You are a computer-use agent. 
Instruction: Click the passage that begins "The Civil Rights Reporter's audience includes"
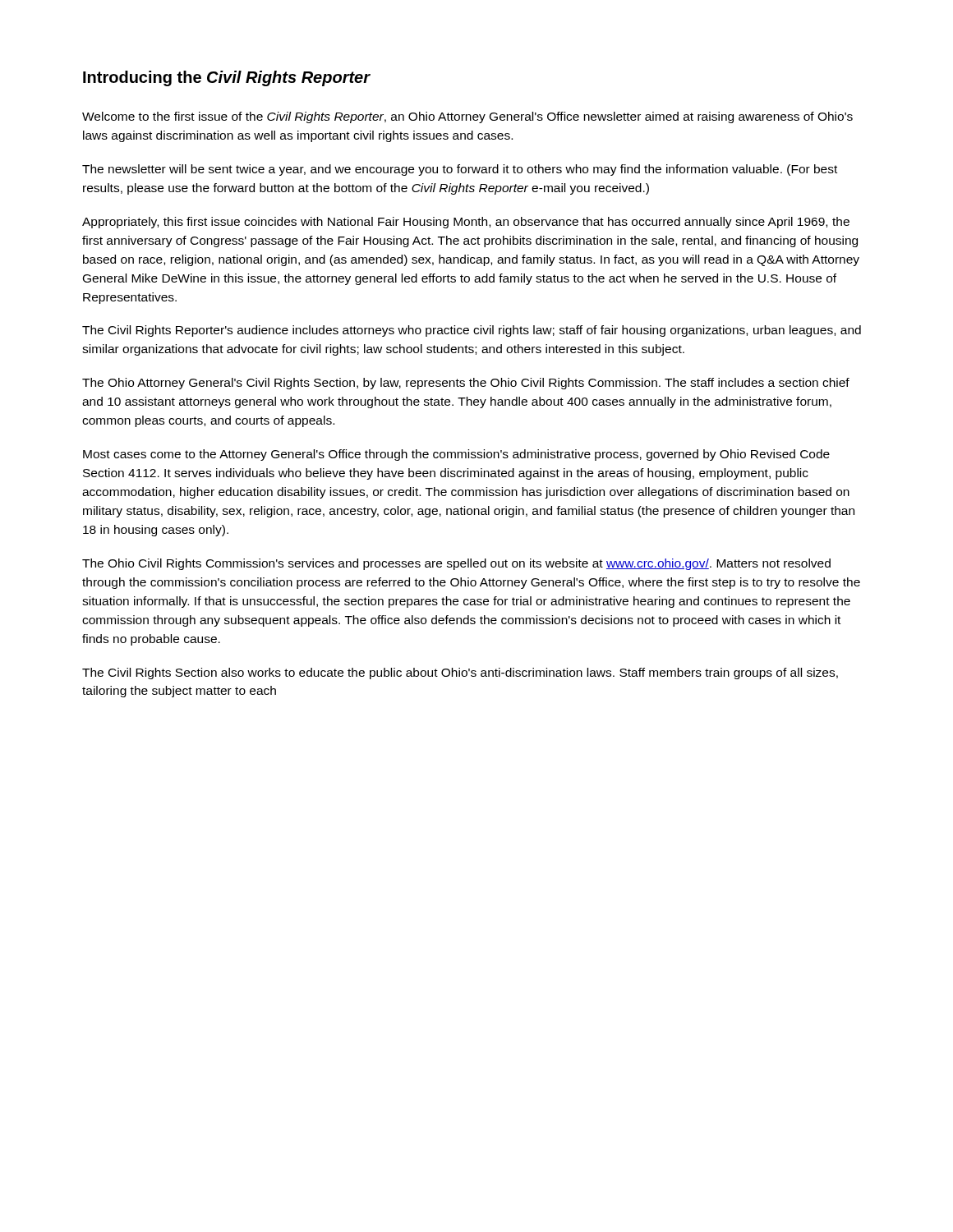tap(472, 340)
